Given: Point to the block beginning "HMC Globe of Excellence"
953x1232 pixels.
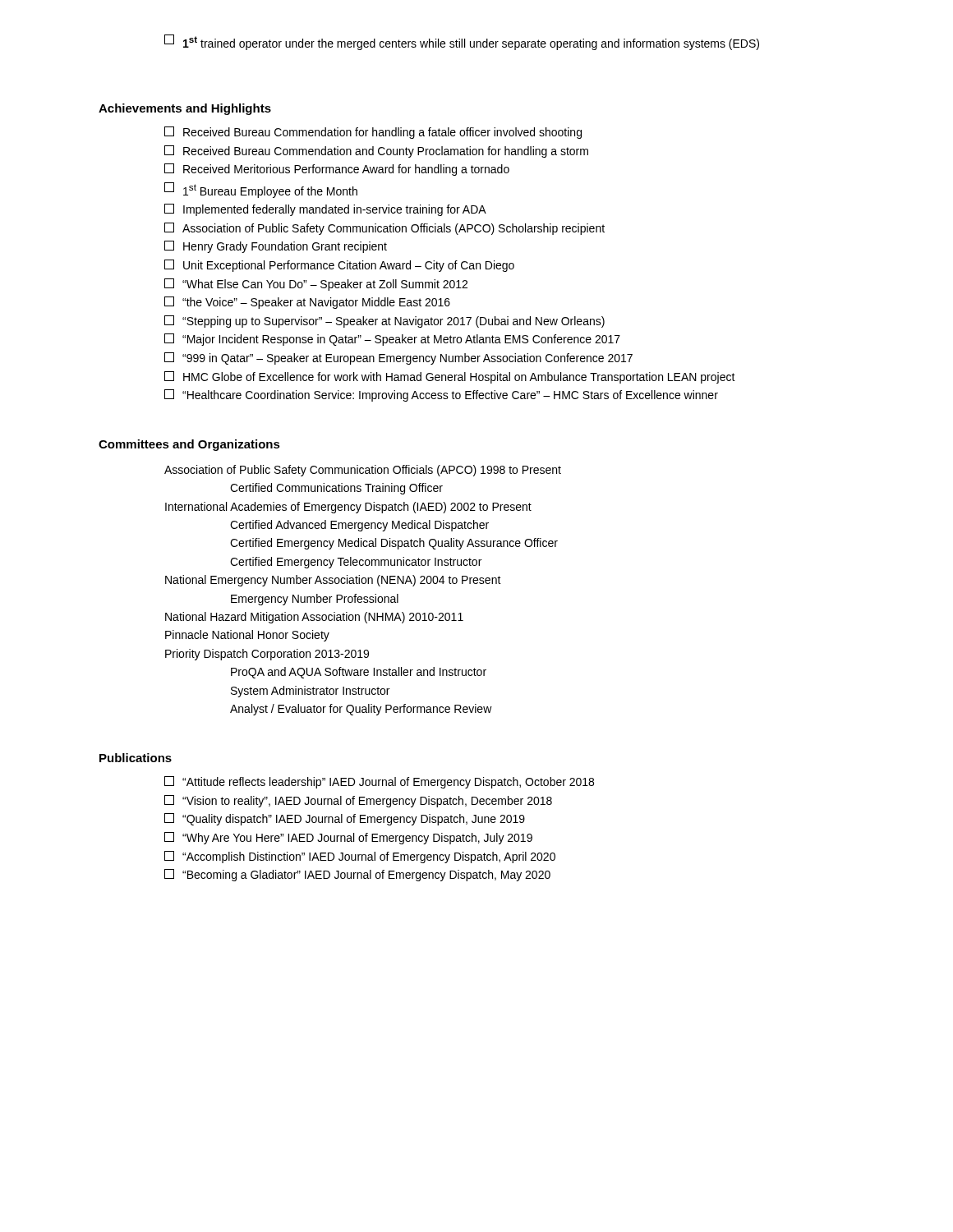Looking at the screenshot, I should click(x=450, y=377).
